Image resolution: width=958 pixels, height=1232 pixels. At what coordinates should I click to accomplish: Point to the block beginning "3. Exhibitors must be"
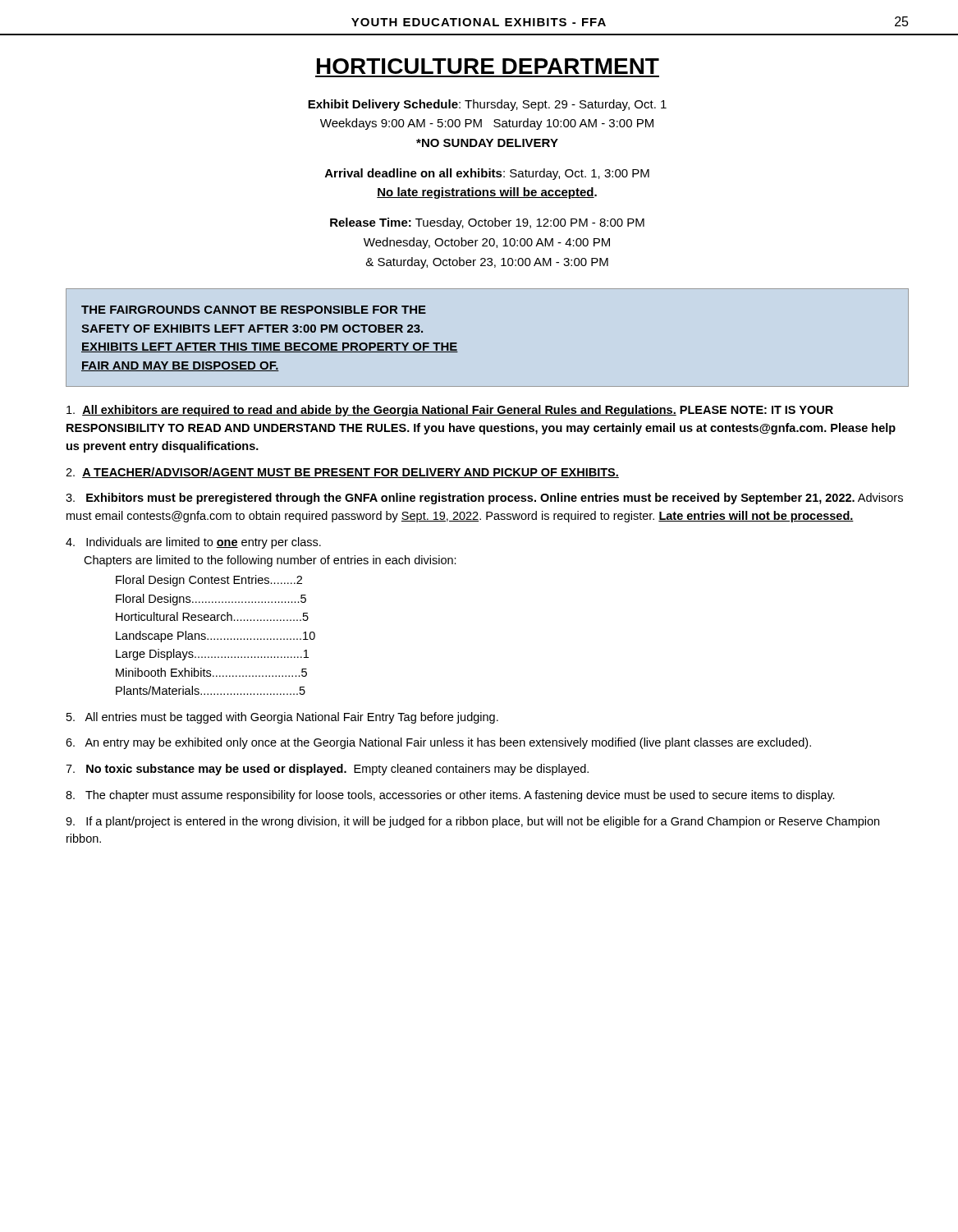485,507
